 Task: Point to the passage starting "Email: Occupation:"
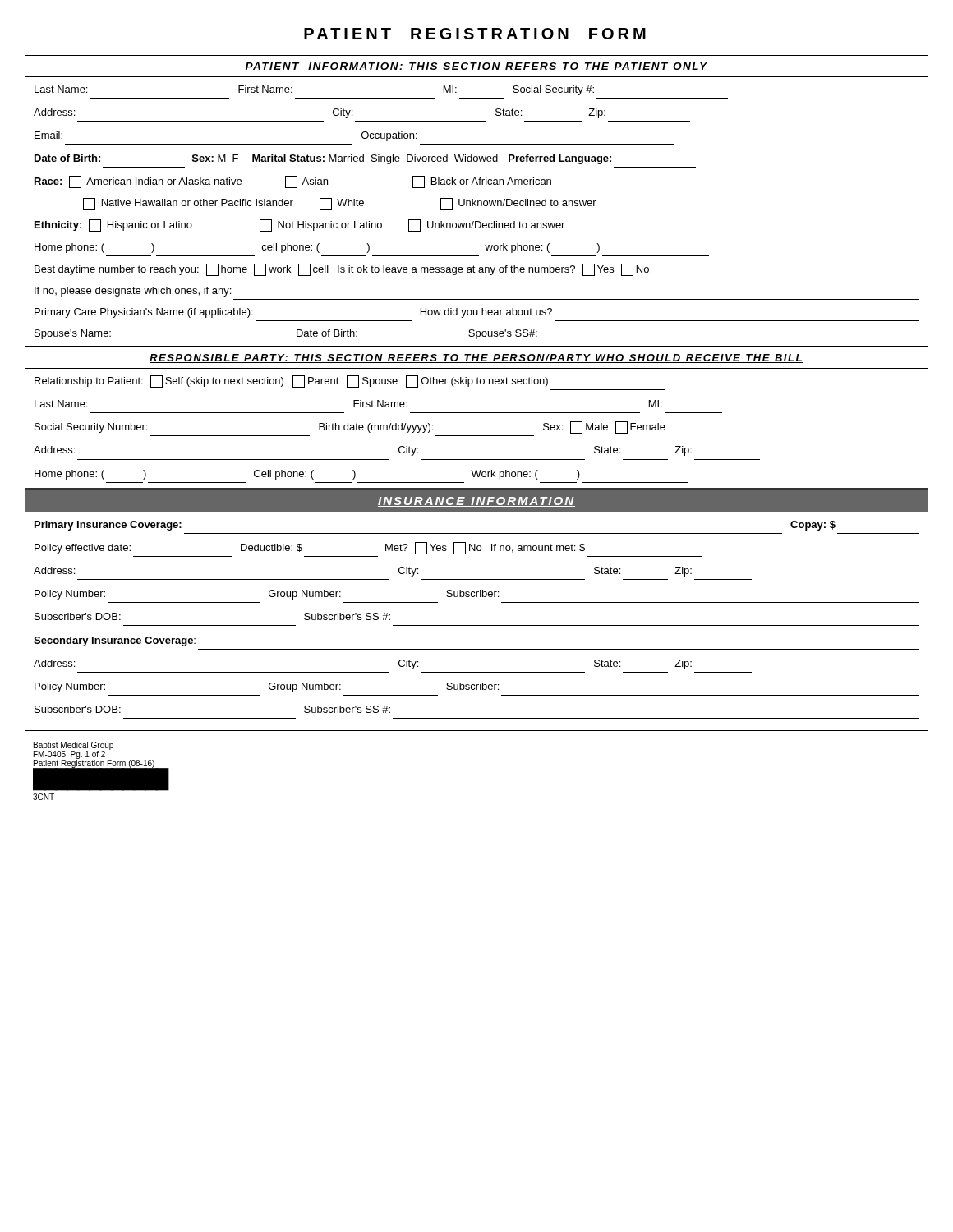354,136
